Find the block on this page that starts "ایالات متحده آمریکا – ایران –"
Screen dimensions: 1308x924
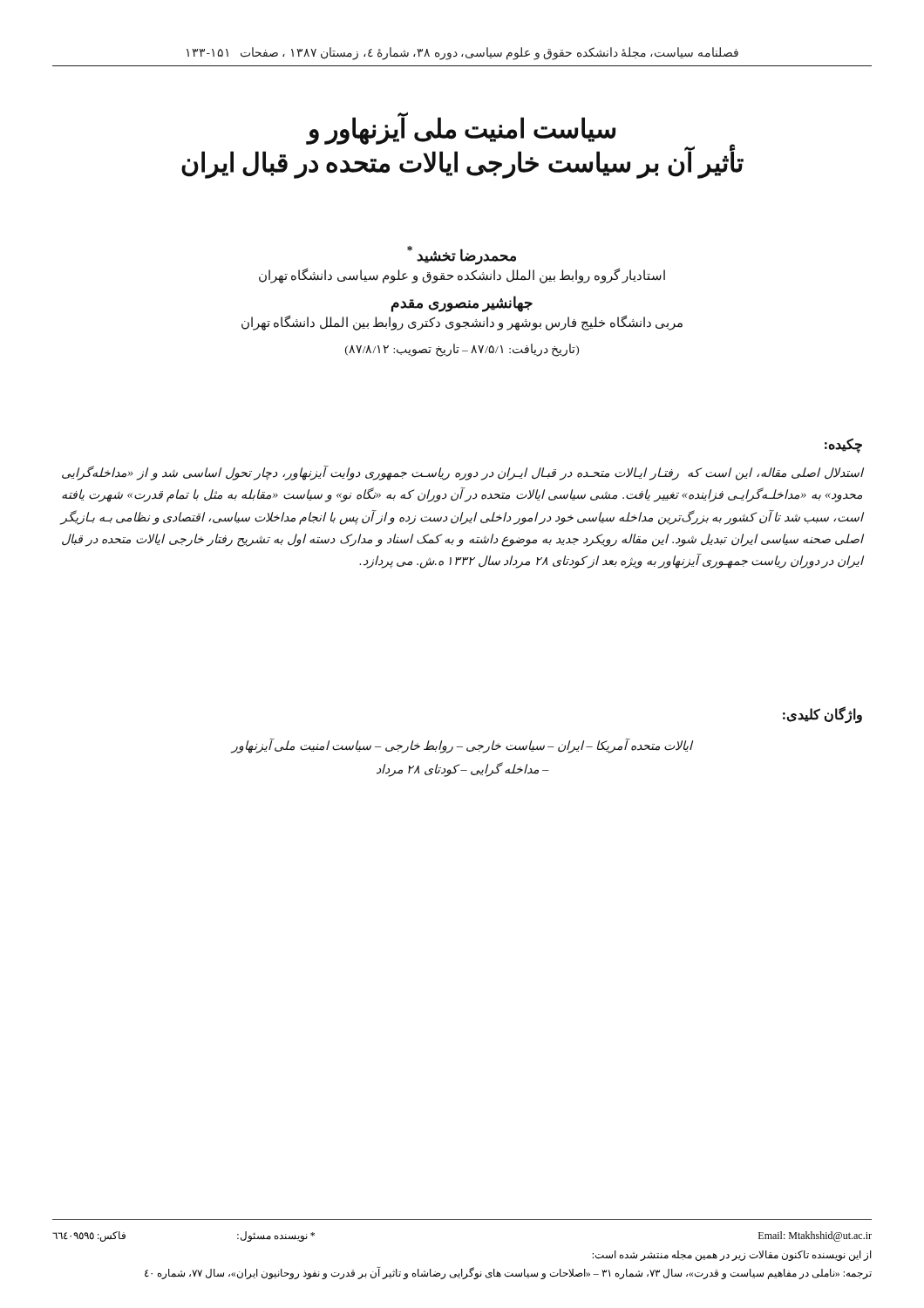coord(462,757)
